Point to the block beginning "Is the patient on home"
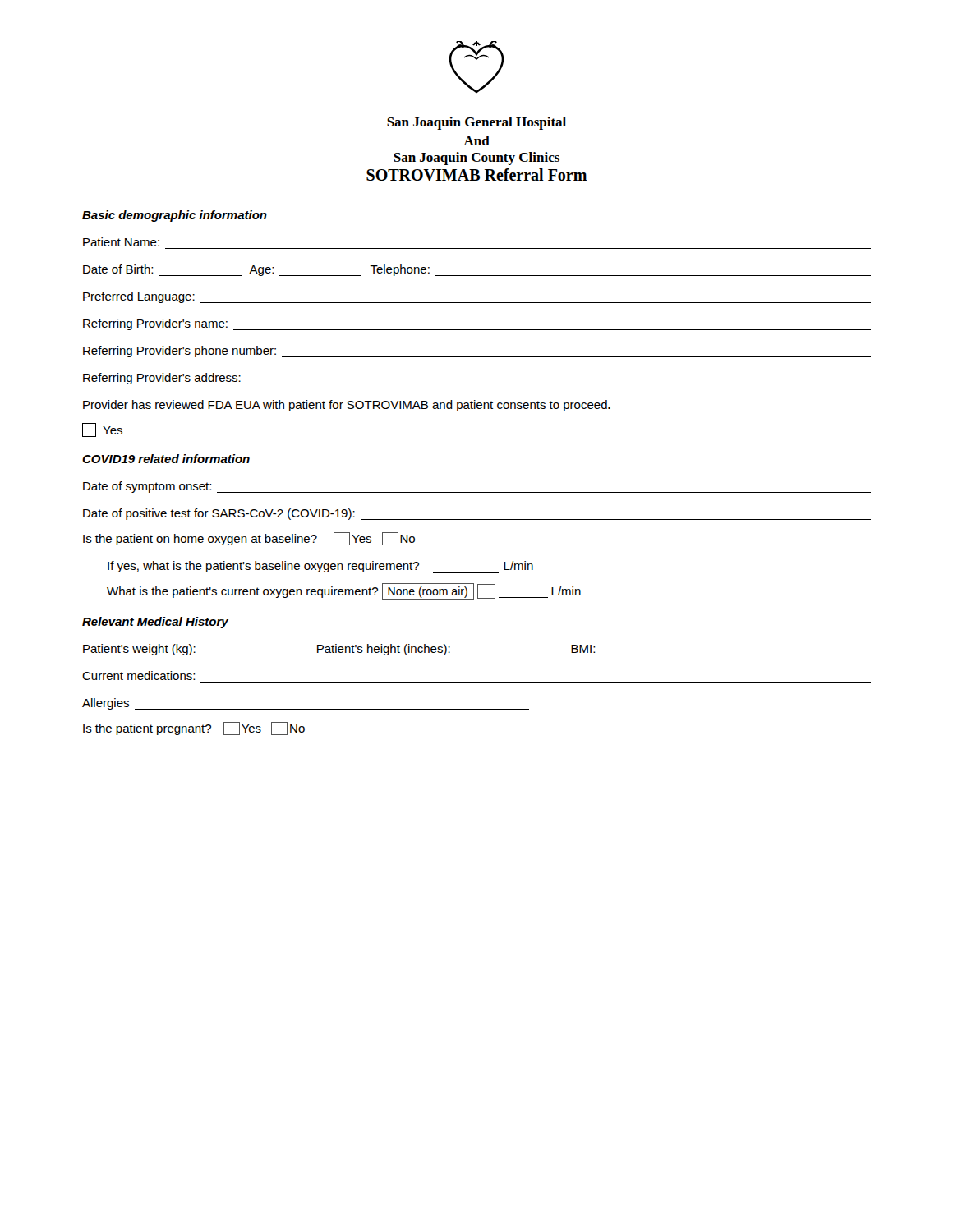953x1232 pixels. 249,539
